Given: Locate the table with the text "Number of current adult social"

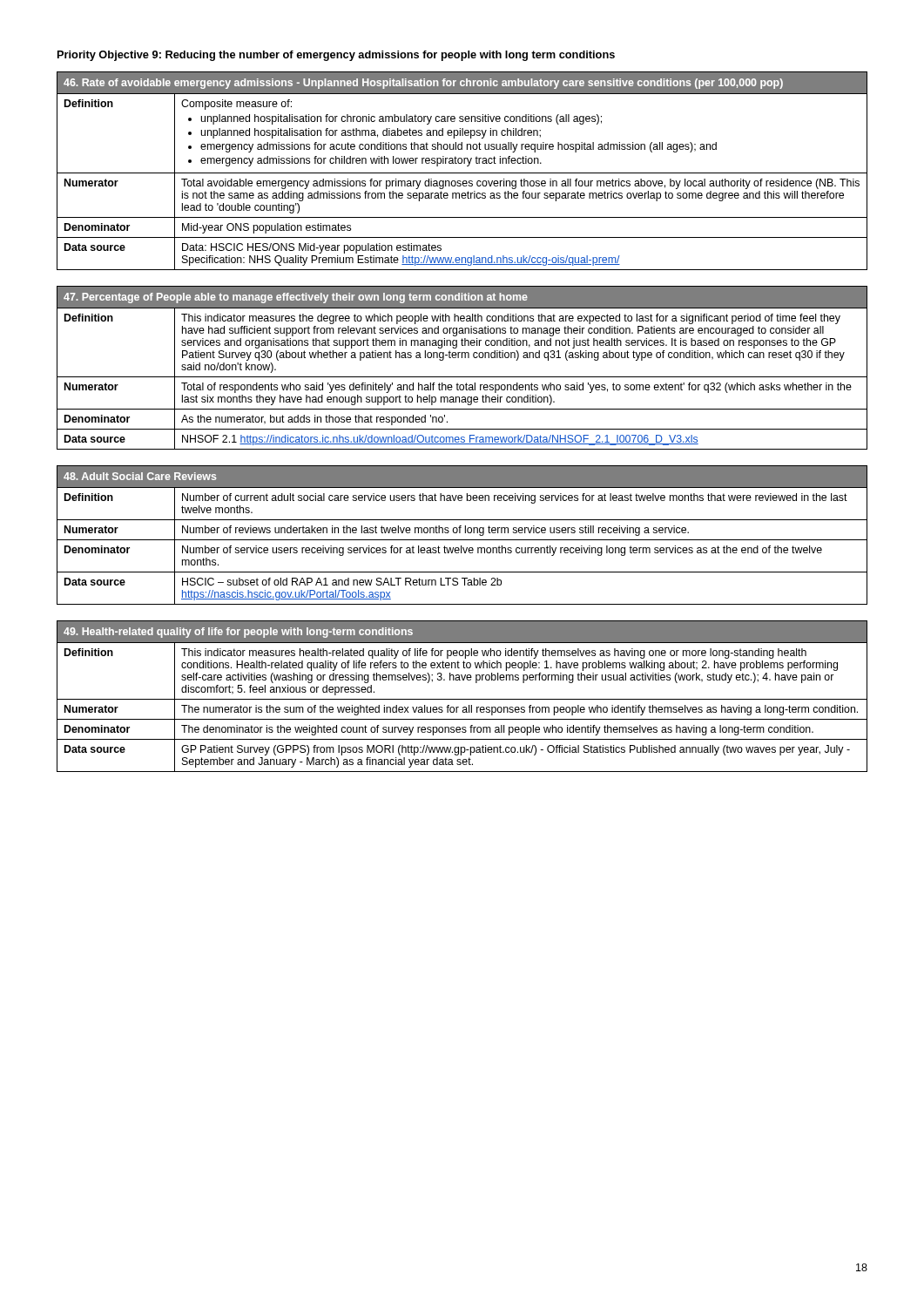Looking at the screenshot, I should click(x=462, y=535).
